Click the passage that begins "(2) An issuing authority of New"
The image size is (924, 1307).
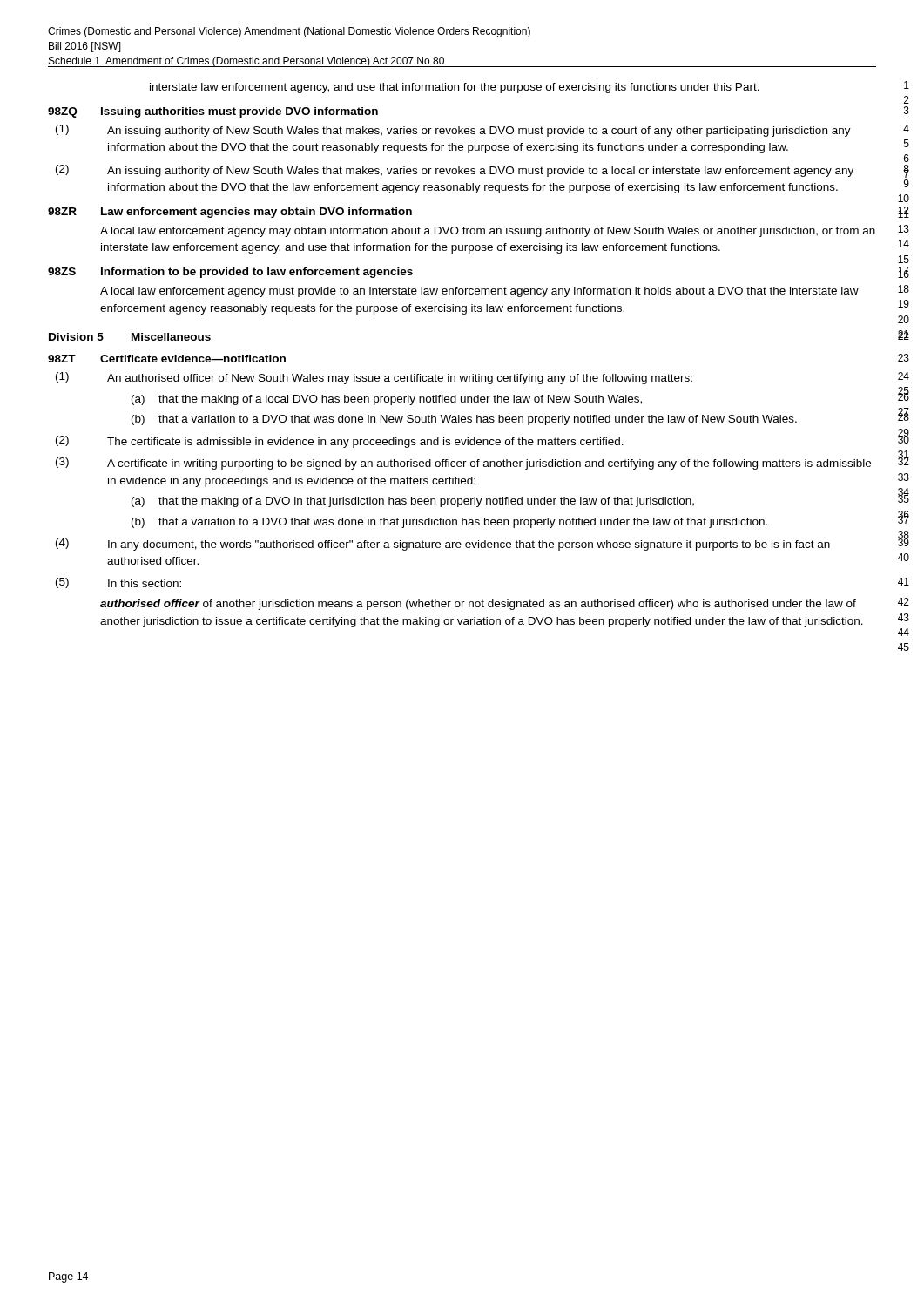[462, 179]
